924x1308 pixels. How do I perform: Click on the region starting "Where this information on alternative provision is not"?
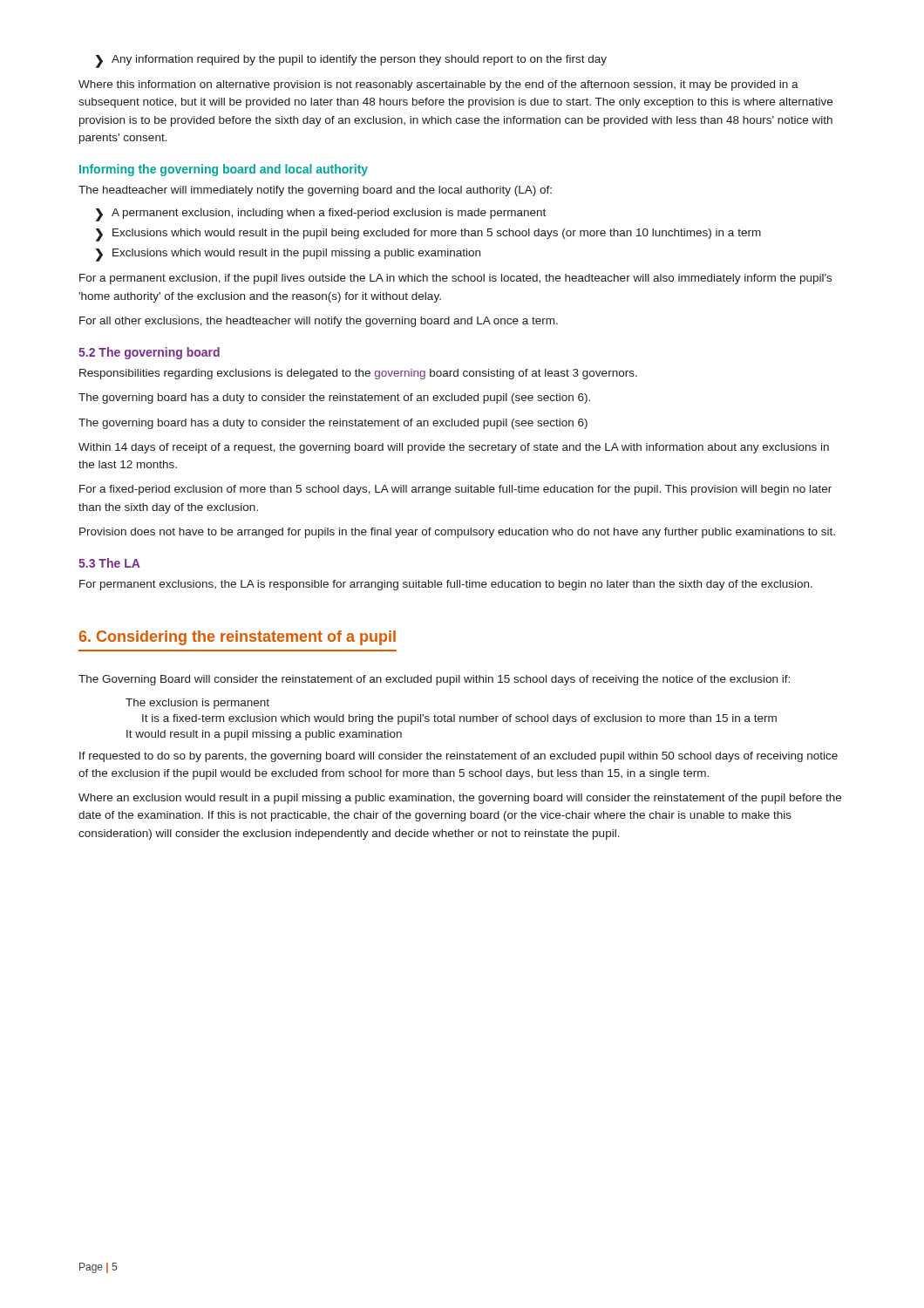point(462,111)
